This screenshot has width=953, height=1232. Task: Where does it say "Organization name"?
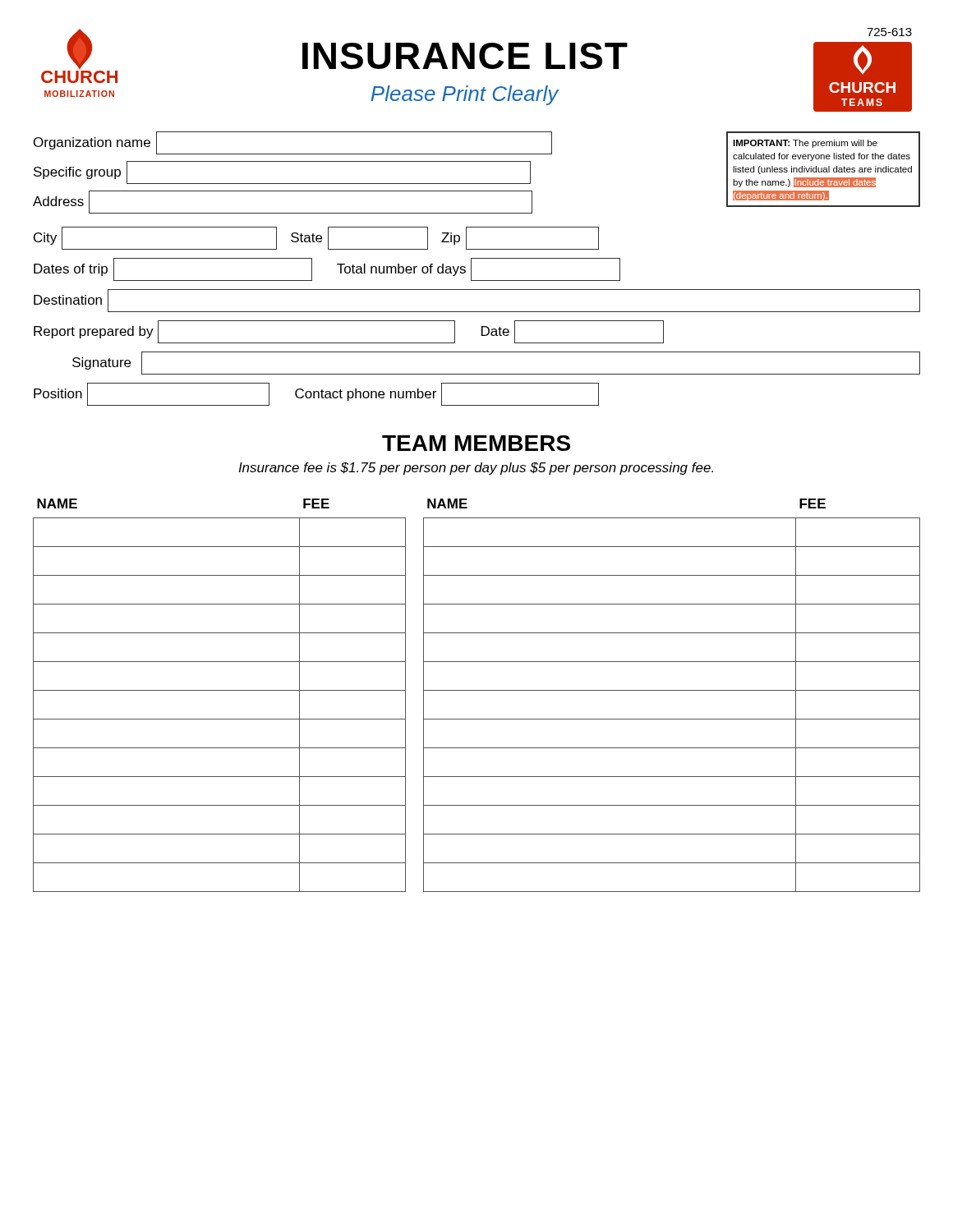(92, 142)
